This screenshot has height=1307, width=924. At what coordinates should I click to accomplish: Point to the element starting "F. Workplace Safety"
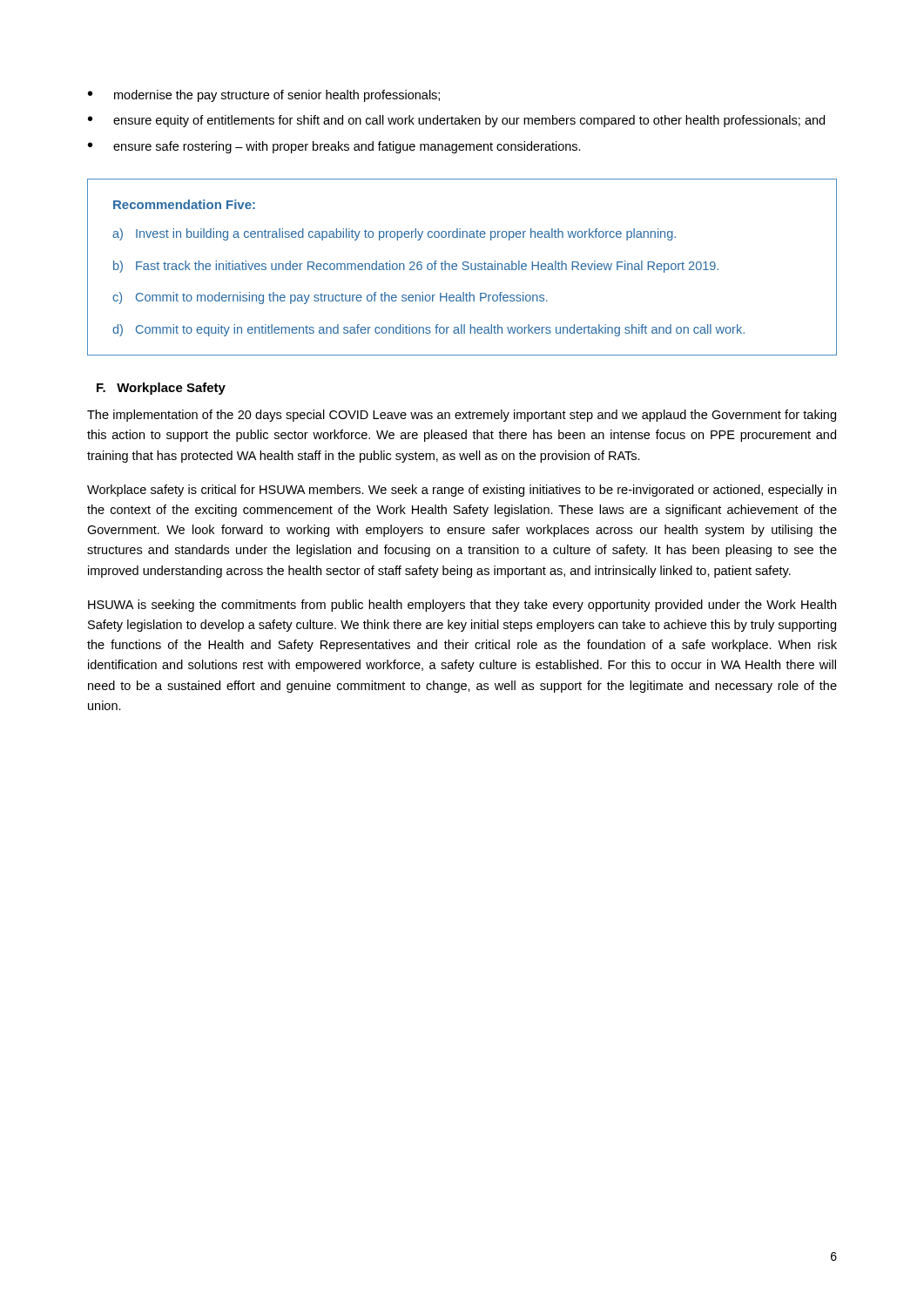tap(161, 388)
